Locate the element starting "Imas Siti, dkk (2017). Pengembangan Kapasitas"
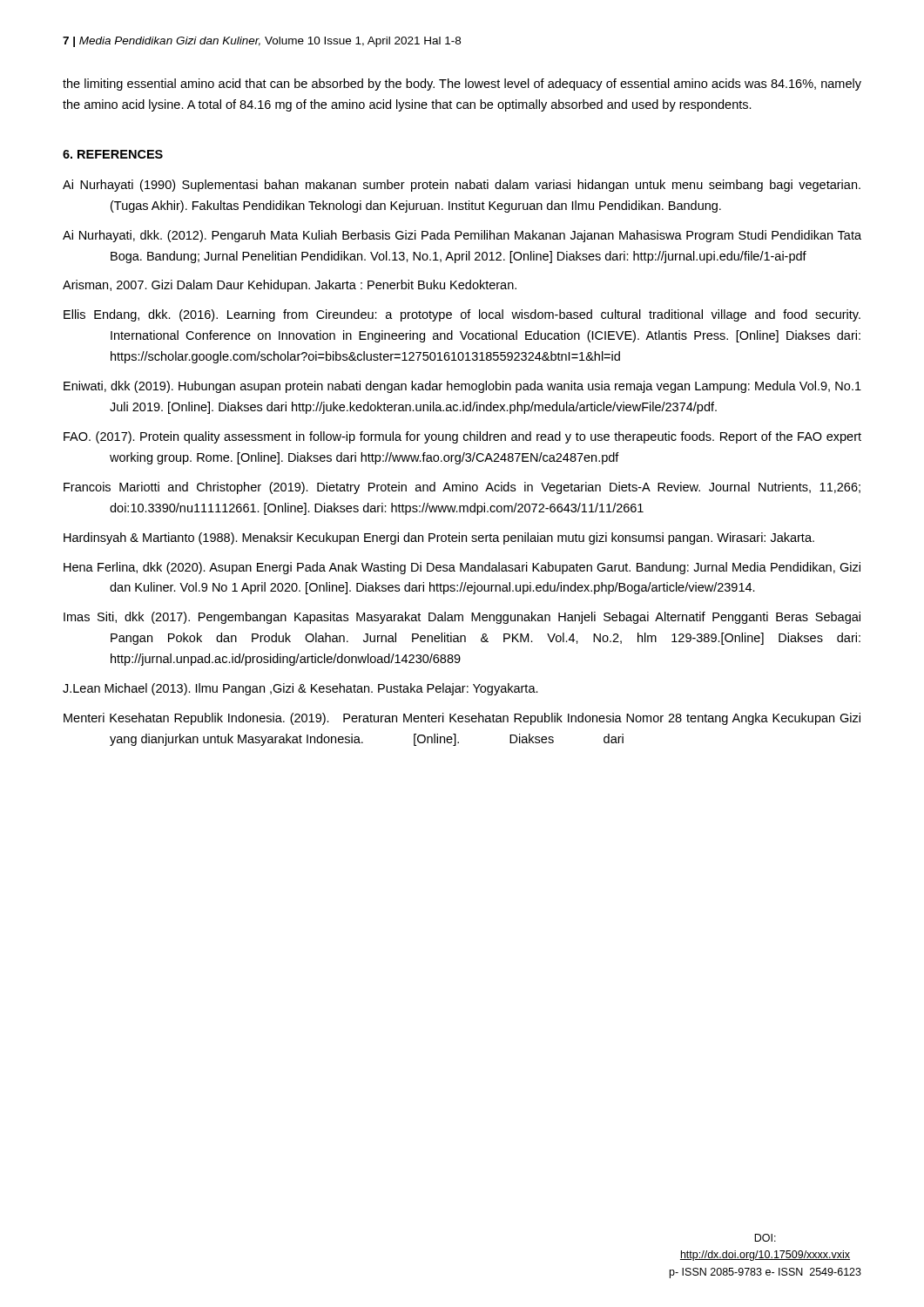The width and height of the screenshot is (924, 1307). pos(462,638)
